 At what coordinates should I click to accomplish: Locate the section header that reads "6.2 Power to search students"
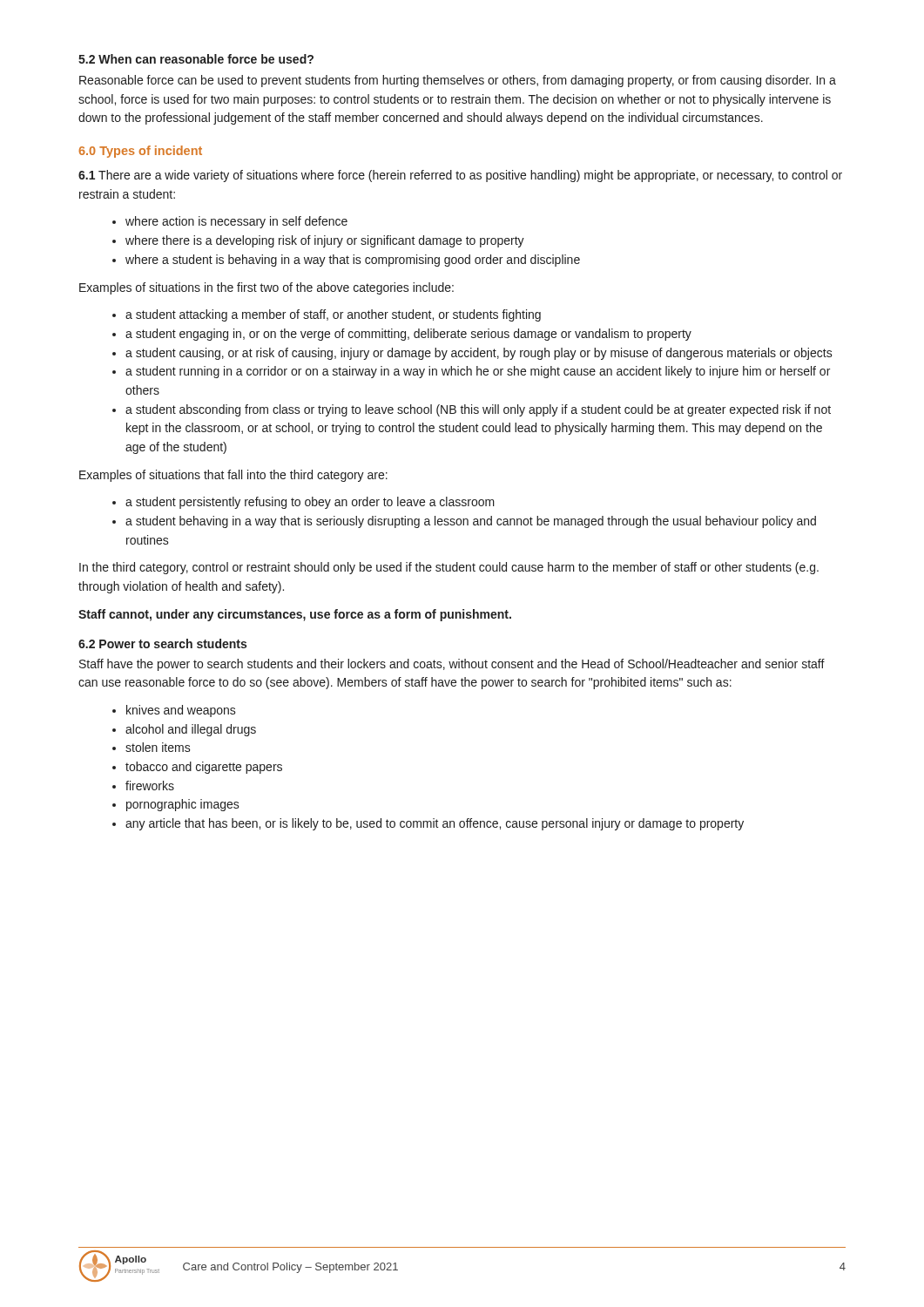tap(163, 644)
